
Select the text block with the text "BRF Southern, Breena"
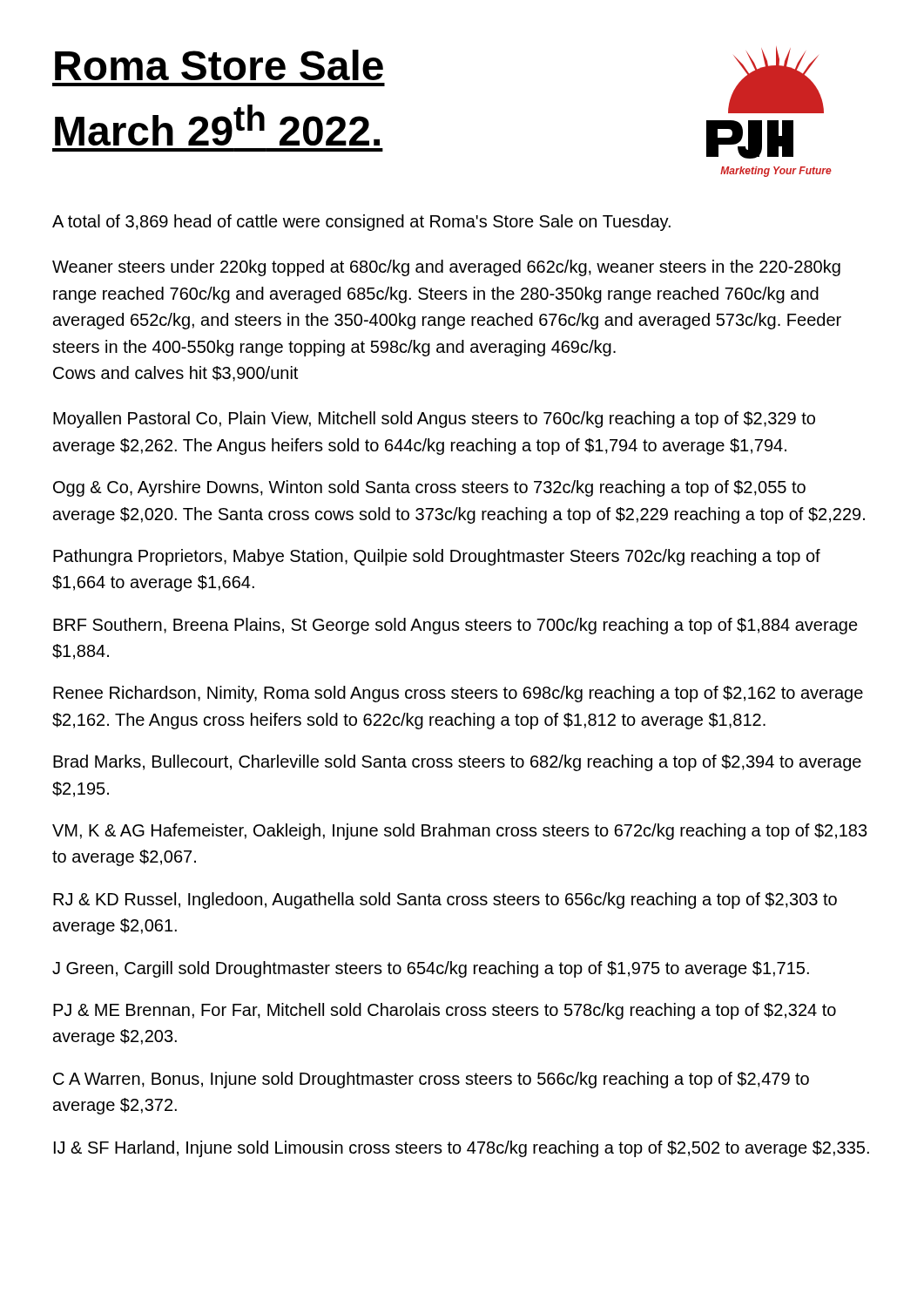[x=455, y=638]
